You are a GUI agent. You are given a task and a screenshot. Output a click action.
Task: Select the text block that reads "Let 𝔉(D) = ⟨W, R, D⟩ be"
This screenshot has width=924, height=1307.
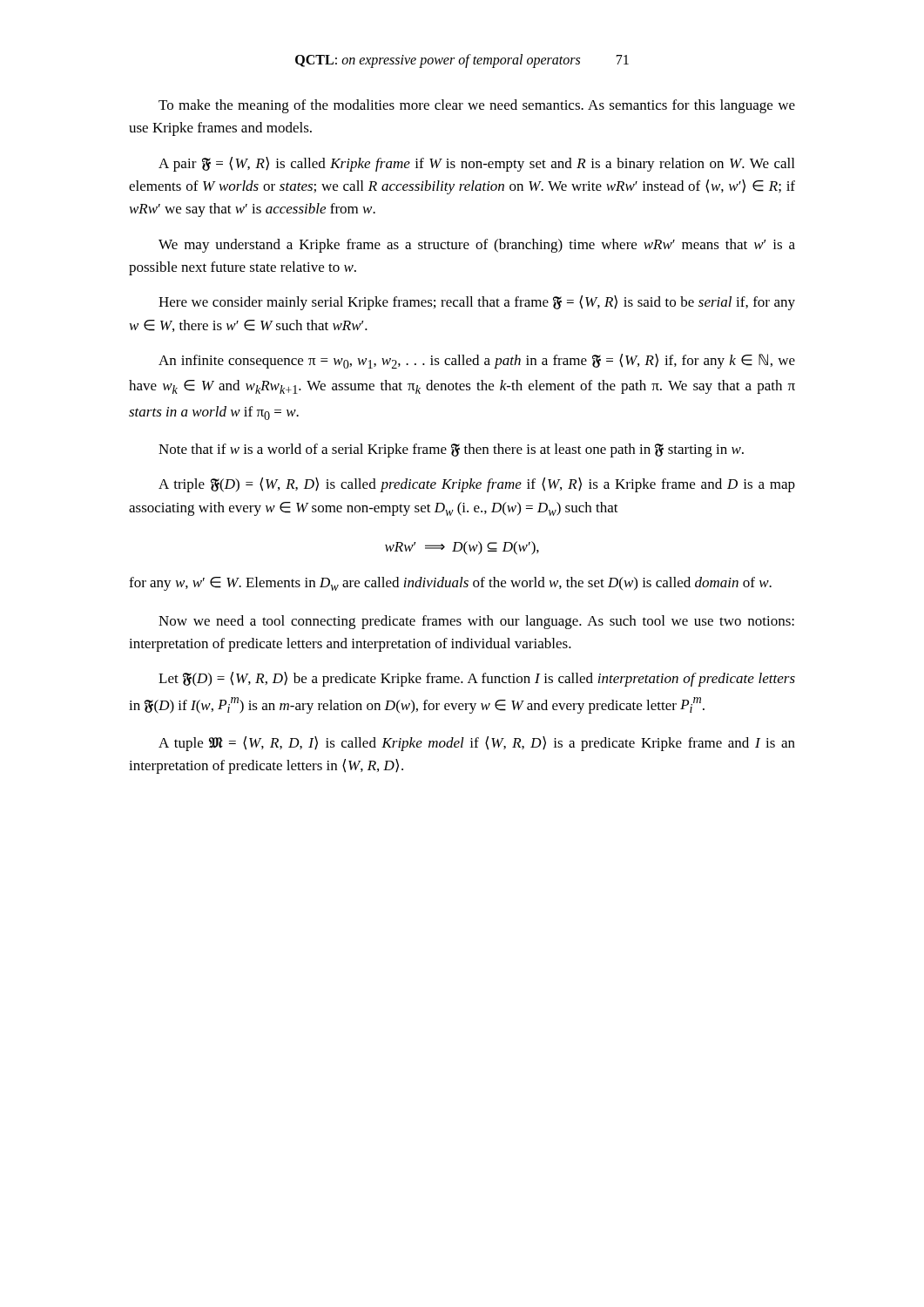(462, 693)
